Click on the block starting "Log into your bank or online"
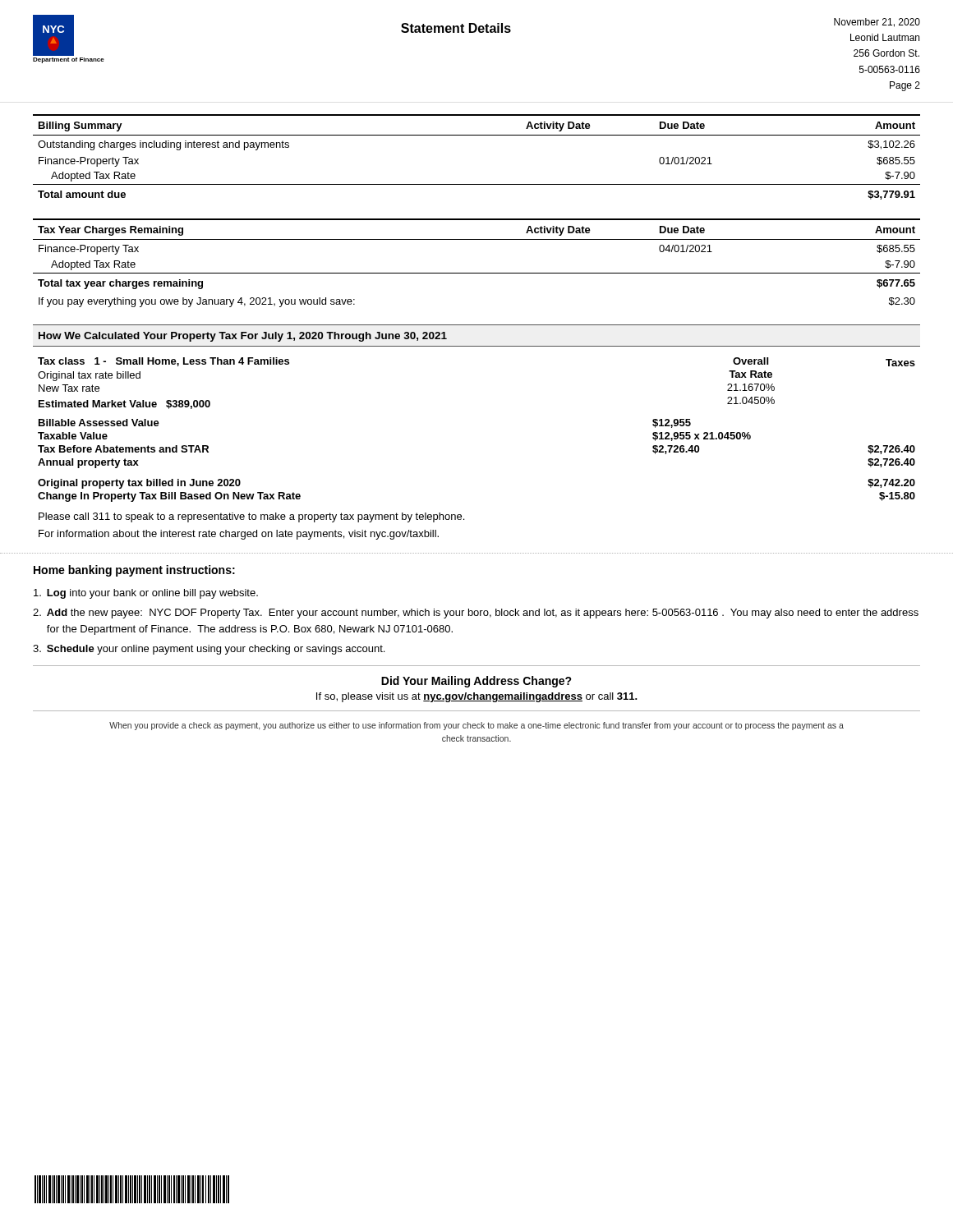The image size is (953, 1232). coord(146,593)
